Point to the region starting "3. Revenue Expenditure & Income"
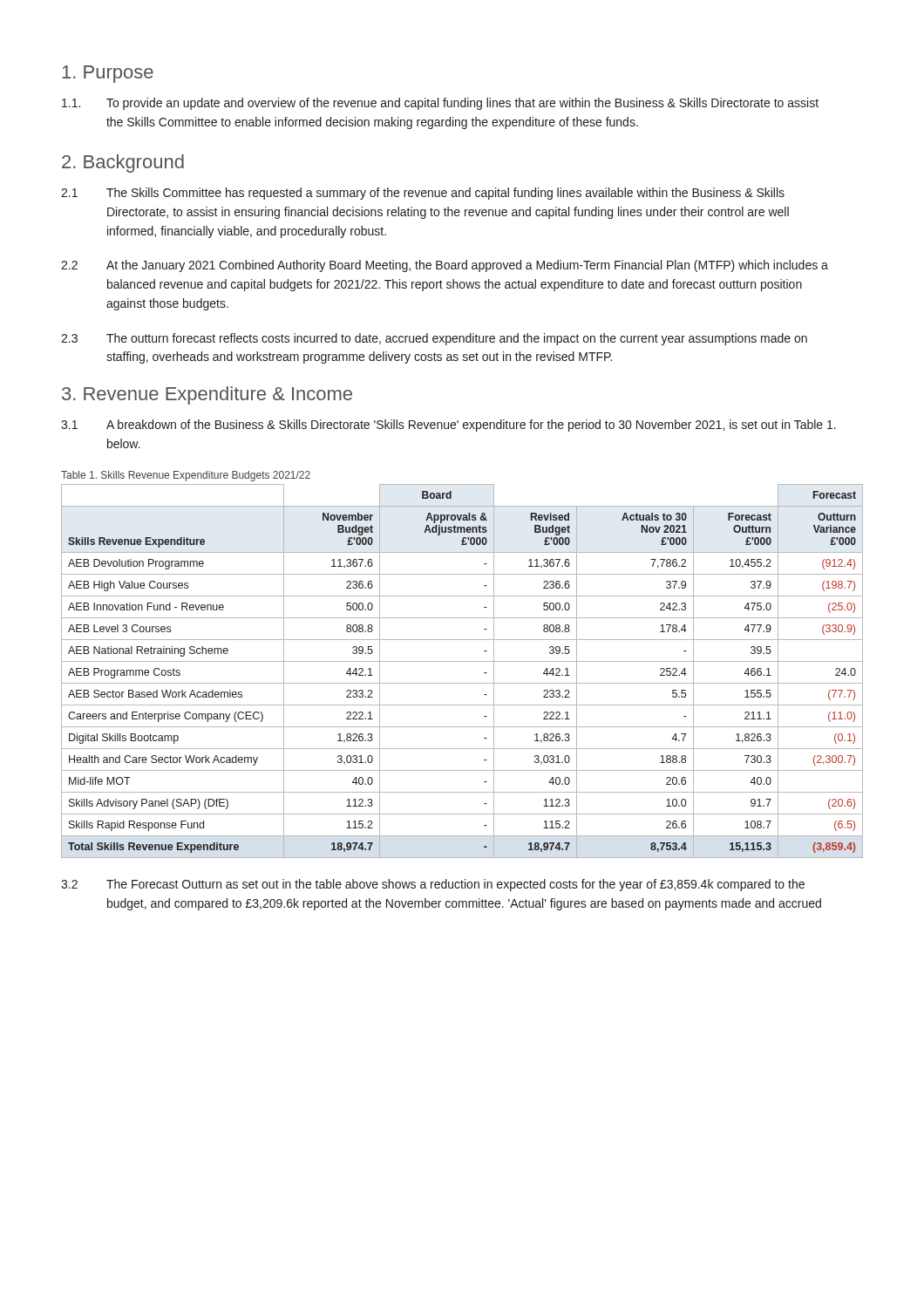 click(x=207, y=394)
